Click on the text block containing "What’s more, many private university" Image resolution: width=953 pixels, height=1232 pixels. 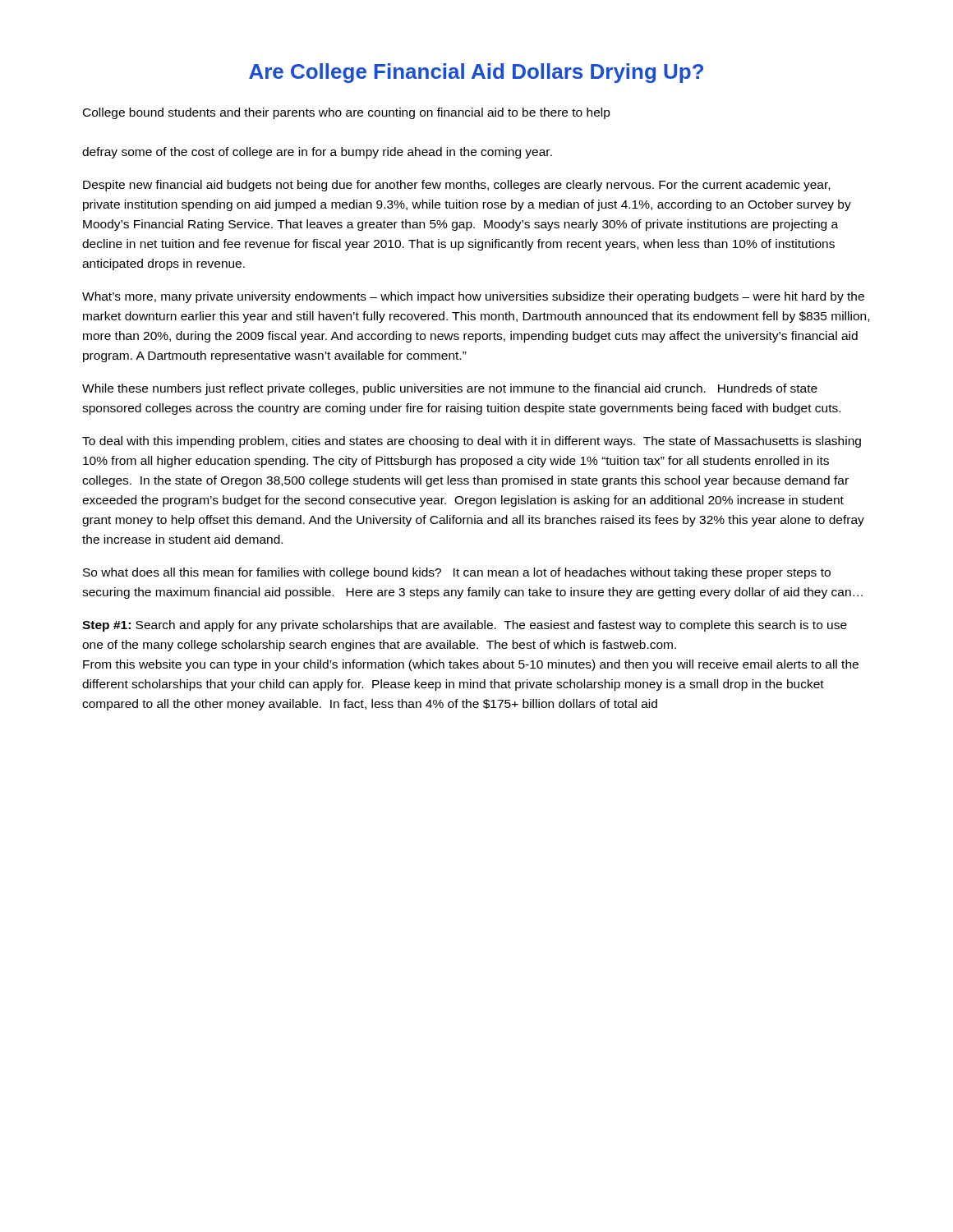point(476,326)
